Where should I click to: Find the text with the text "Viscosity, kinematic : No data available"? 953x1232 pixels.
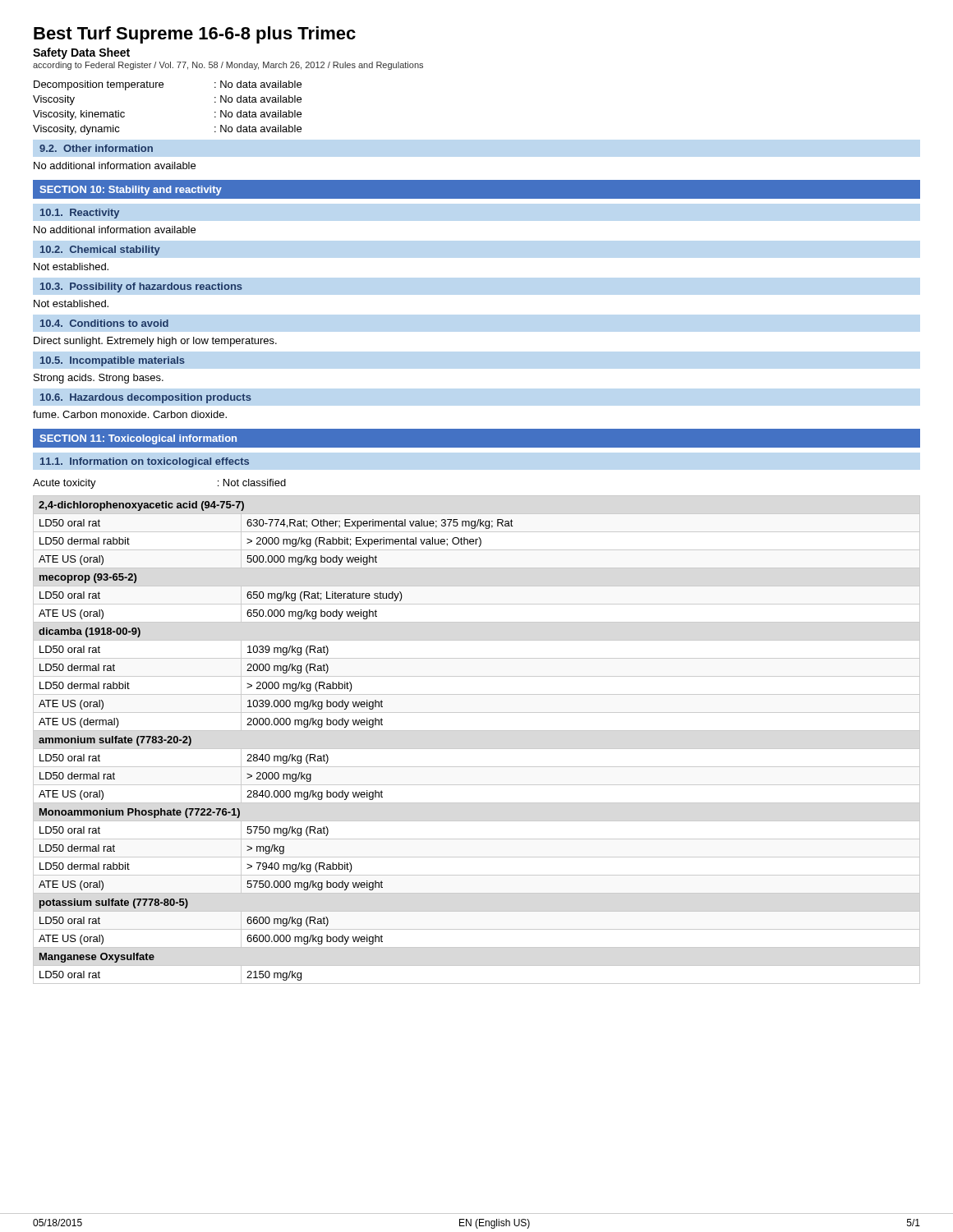click(x=83, y=115)
